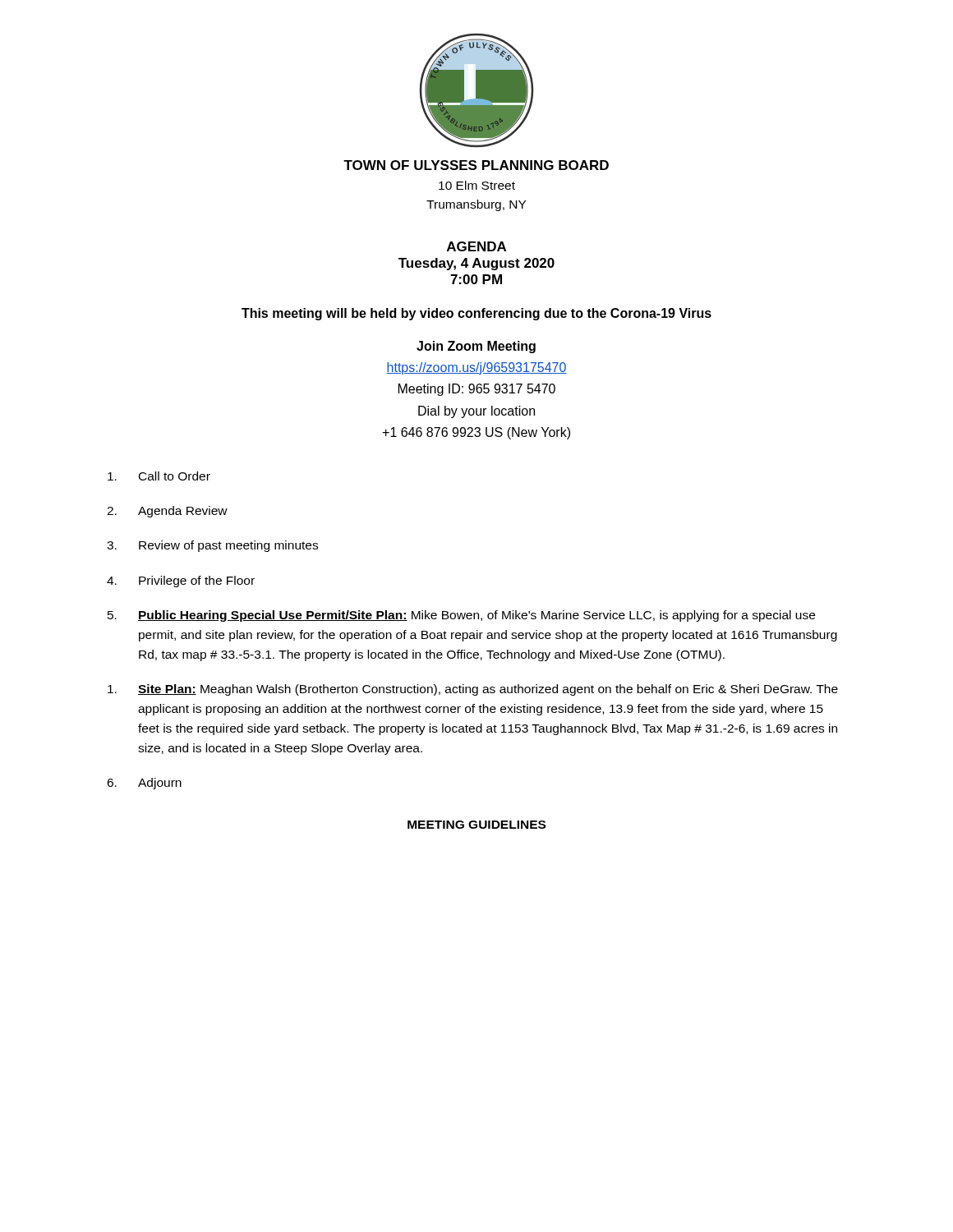The image size is (953, 1232).
Task: Locate the list item that says "Call to Order"
Action: point(159,476)
